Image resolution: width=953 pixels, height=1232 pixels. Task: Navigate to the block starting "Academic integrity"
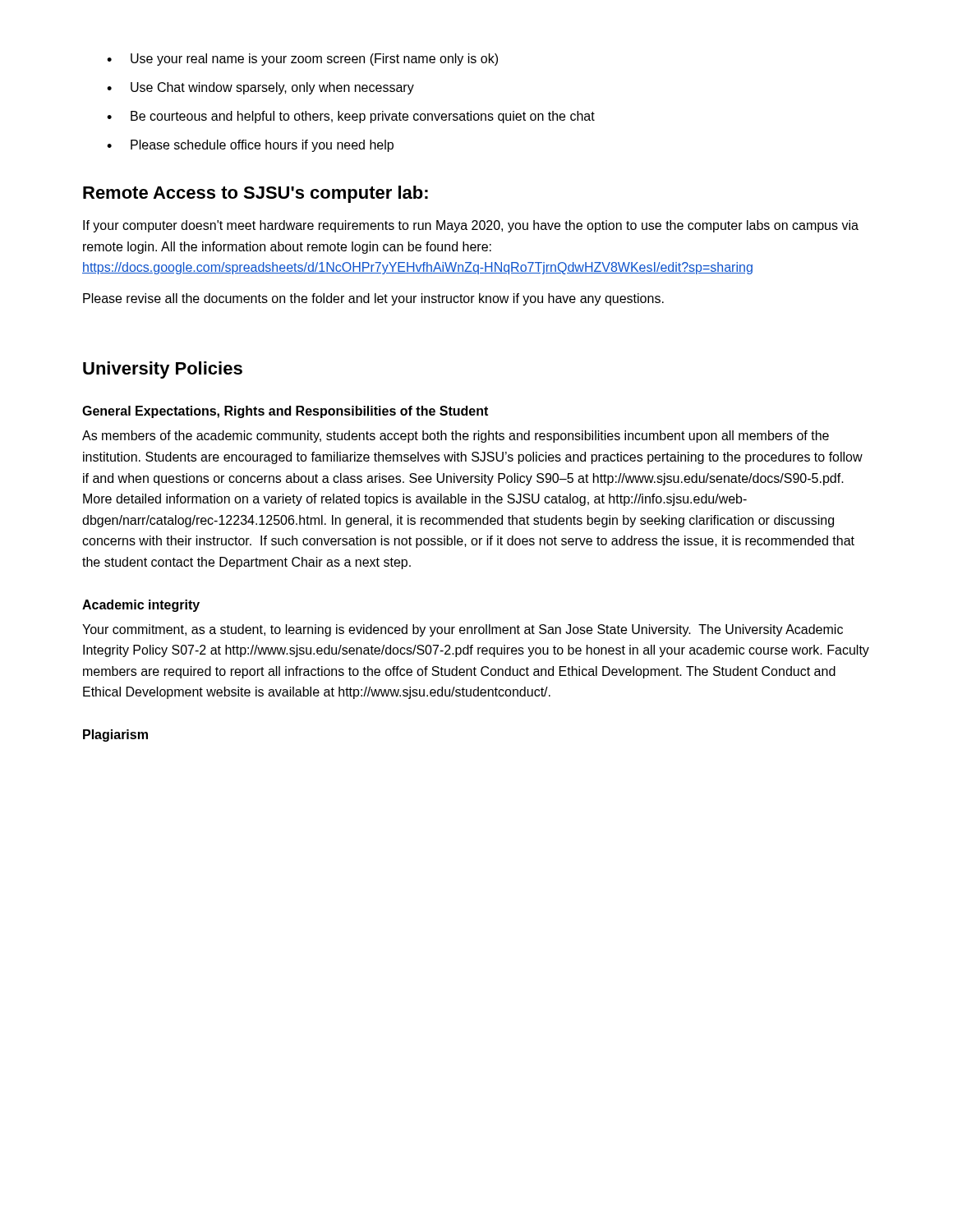click(141, 605)
